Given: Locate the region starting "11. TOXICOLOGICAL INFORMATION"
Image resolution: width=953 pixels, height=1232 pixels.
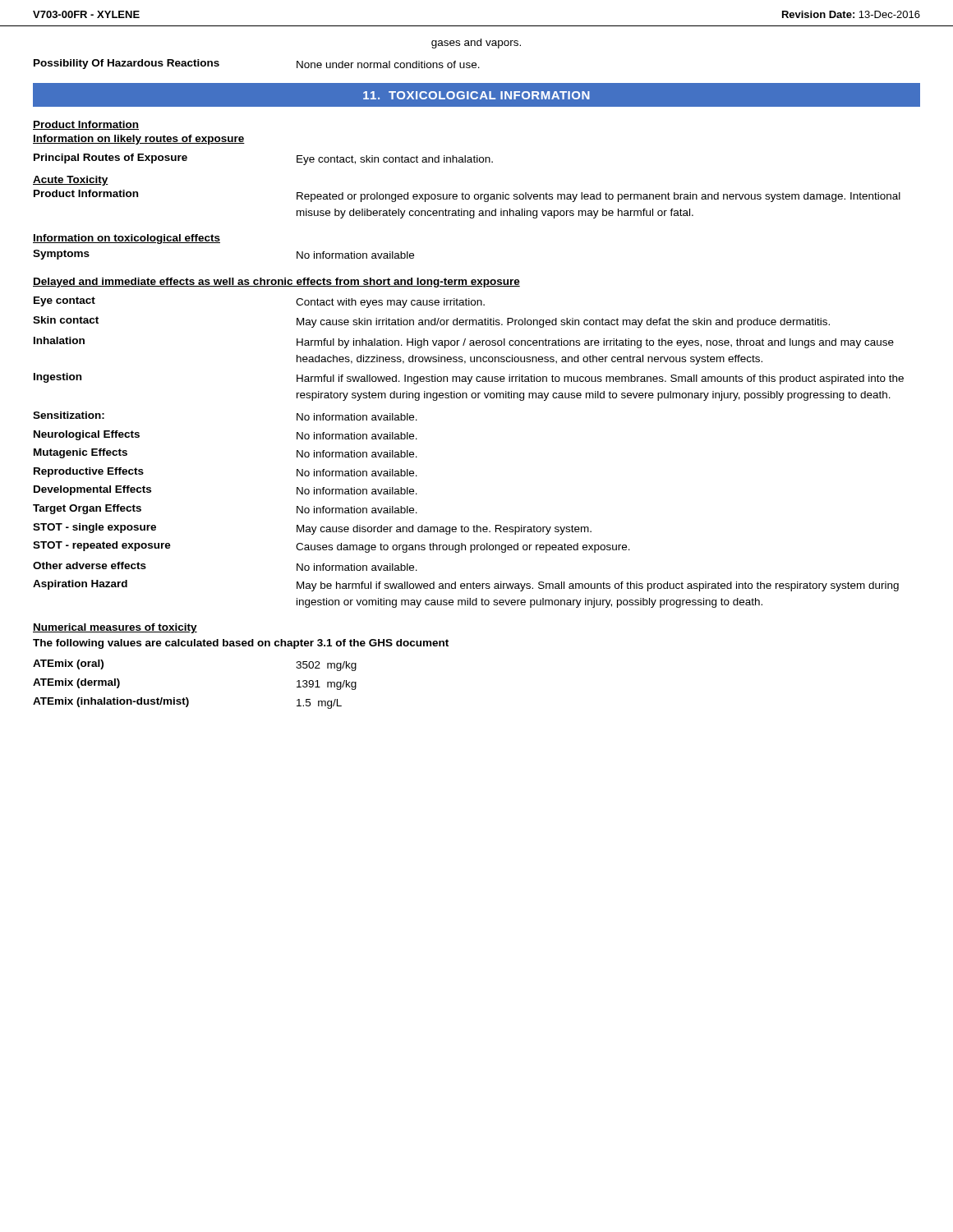Looking at the screenshot, I should click(476, 94).
